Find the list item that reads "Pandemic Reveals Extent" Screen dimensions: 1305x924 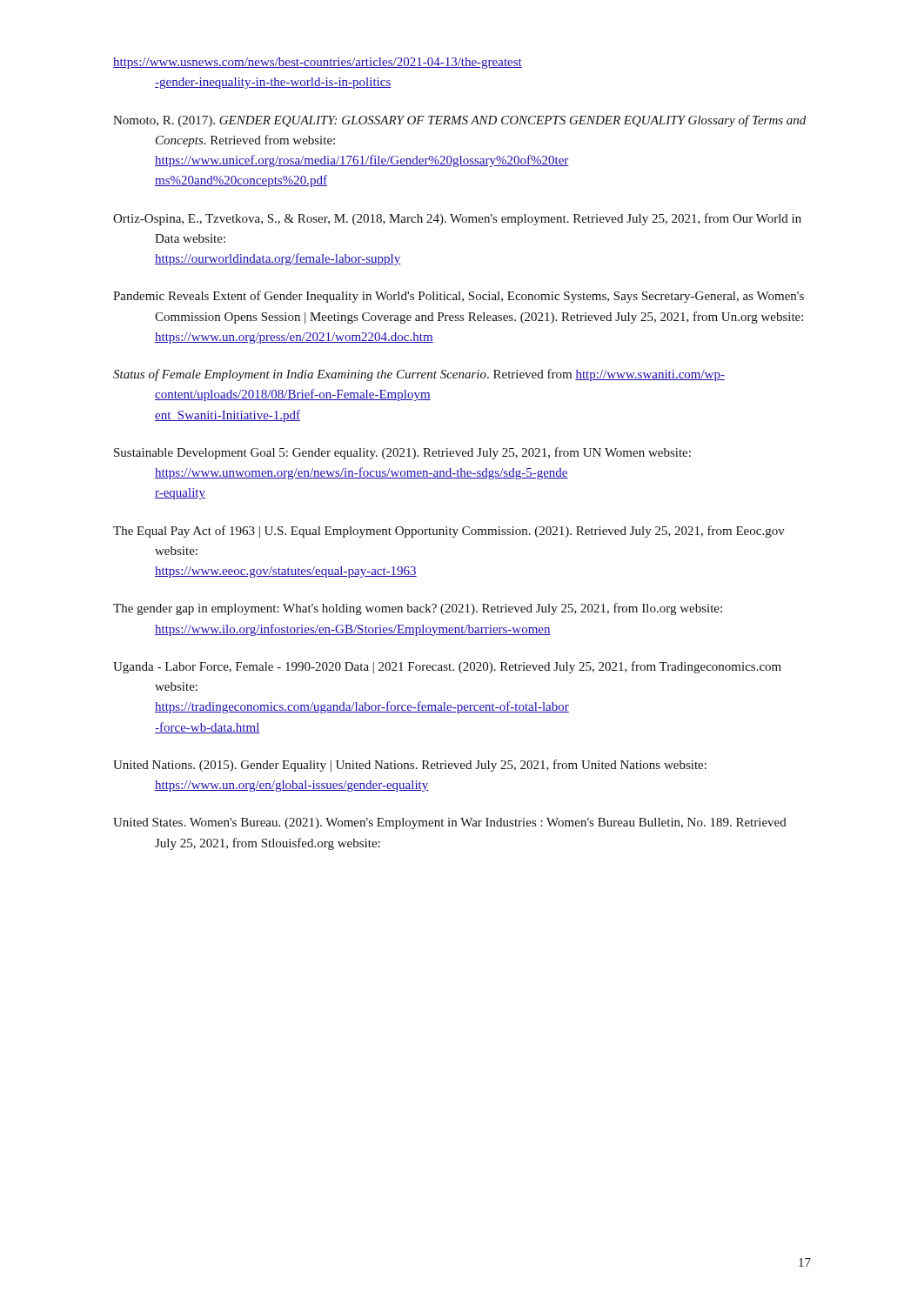click(459, 316)
